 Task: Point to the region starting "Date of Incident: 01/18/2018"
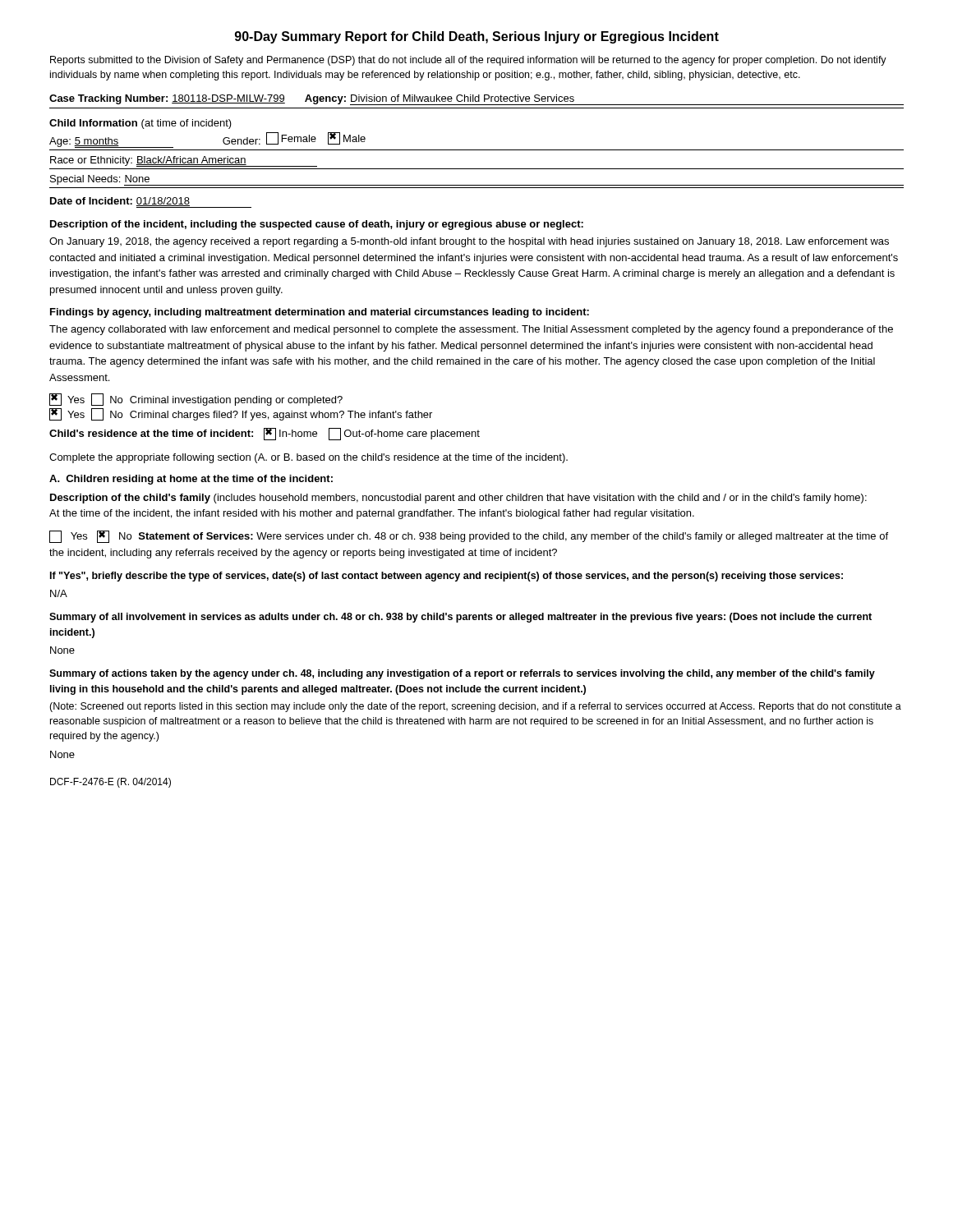pyautogui.click(x=150, y=201)
